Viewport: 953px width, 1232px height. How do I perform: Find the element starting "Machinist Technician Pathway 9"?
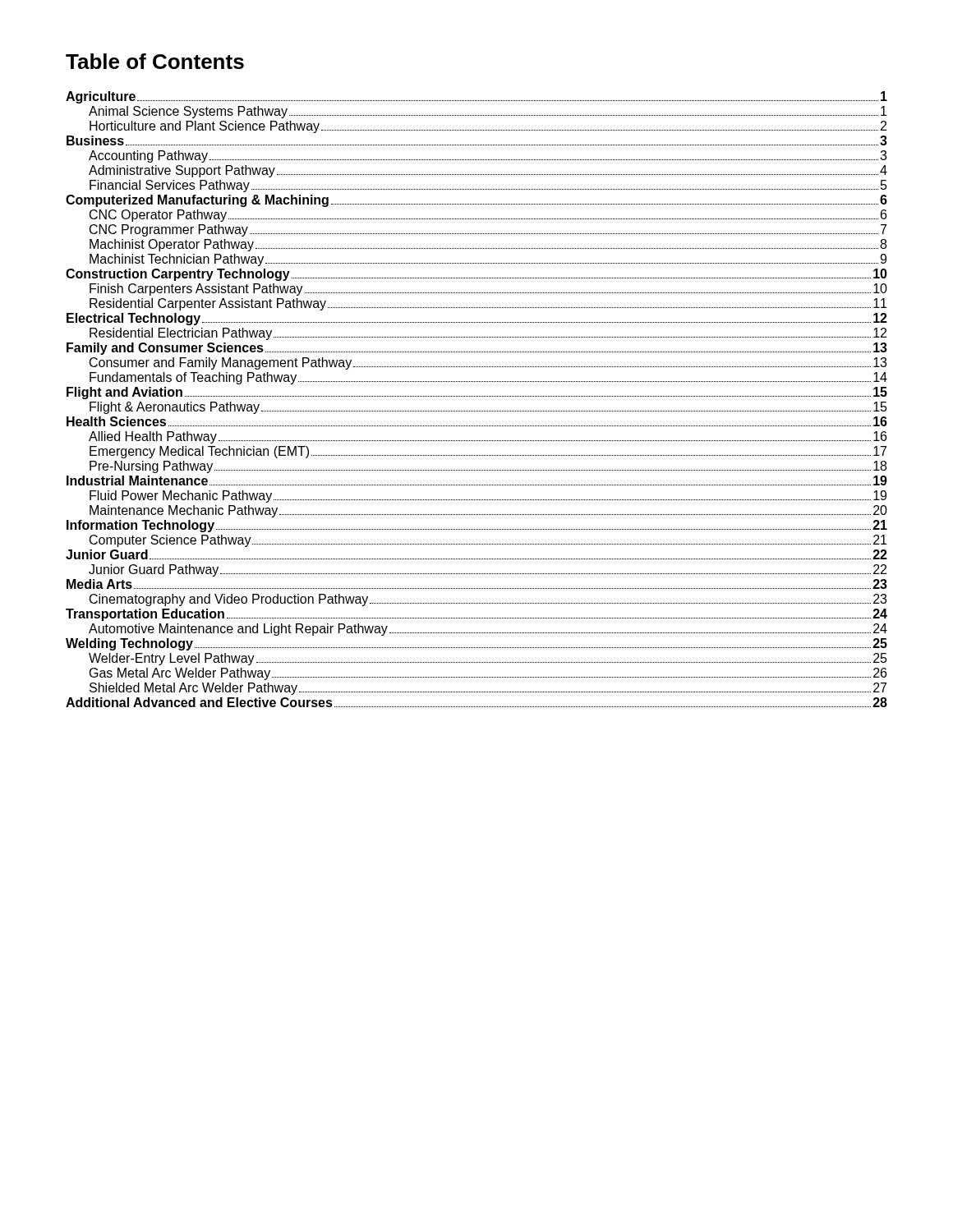476,260
